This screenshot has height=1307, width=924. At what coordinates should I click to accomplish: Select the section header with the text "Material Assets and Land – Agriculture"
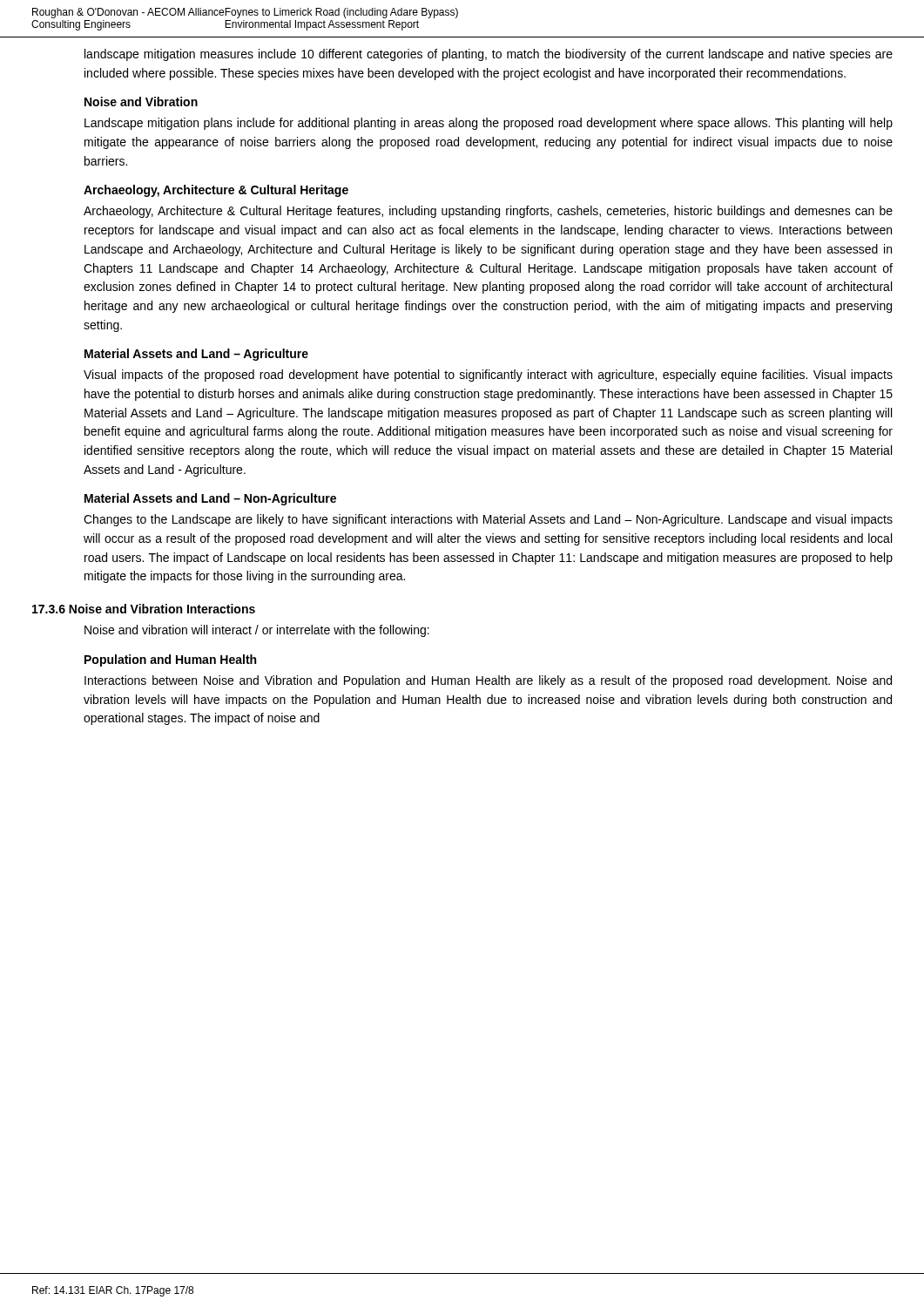point(196,354)
